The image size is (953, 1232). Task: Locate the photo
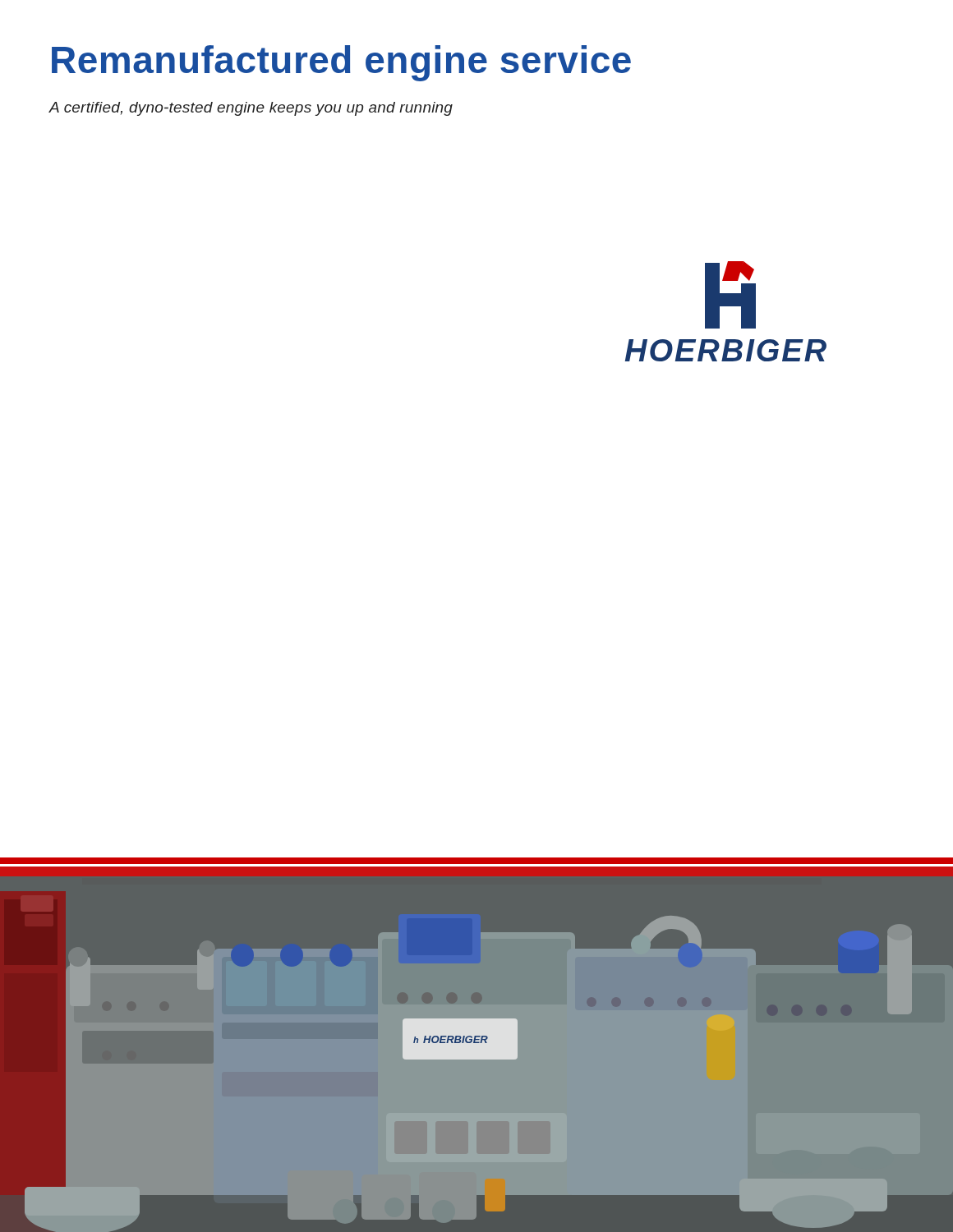tap(476, 1049)
